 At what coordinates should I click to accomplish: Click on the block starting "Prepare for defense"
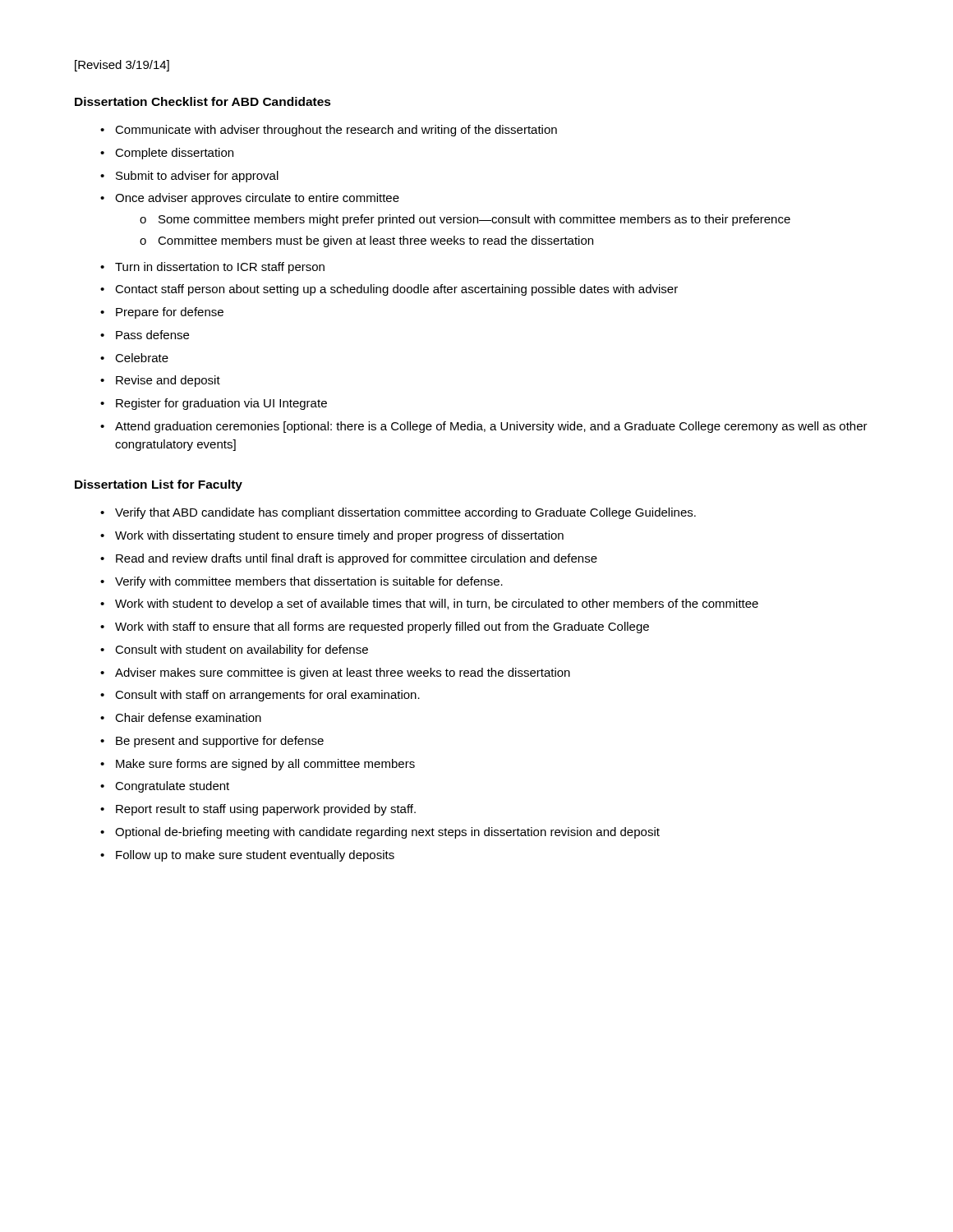(169, 312)
